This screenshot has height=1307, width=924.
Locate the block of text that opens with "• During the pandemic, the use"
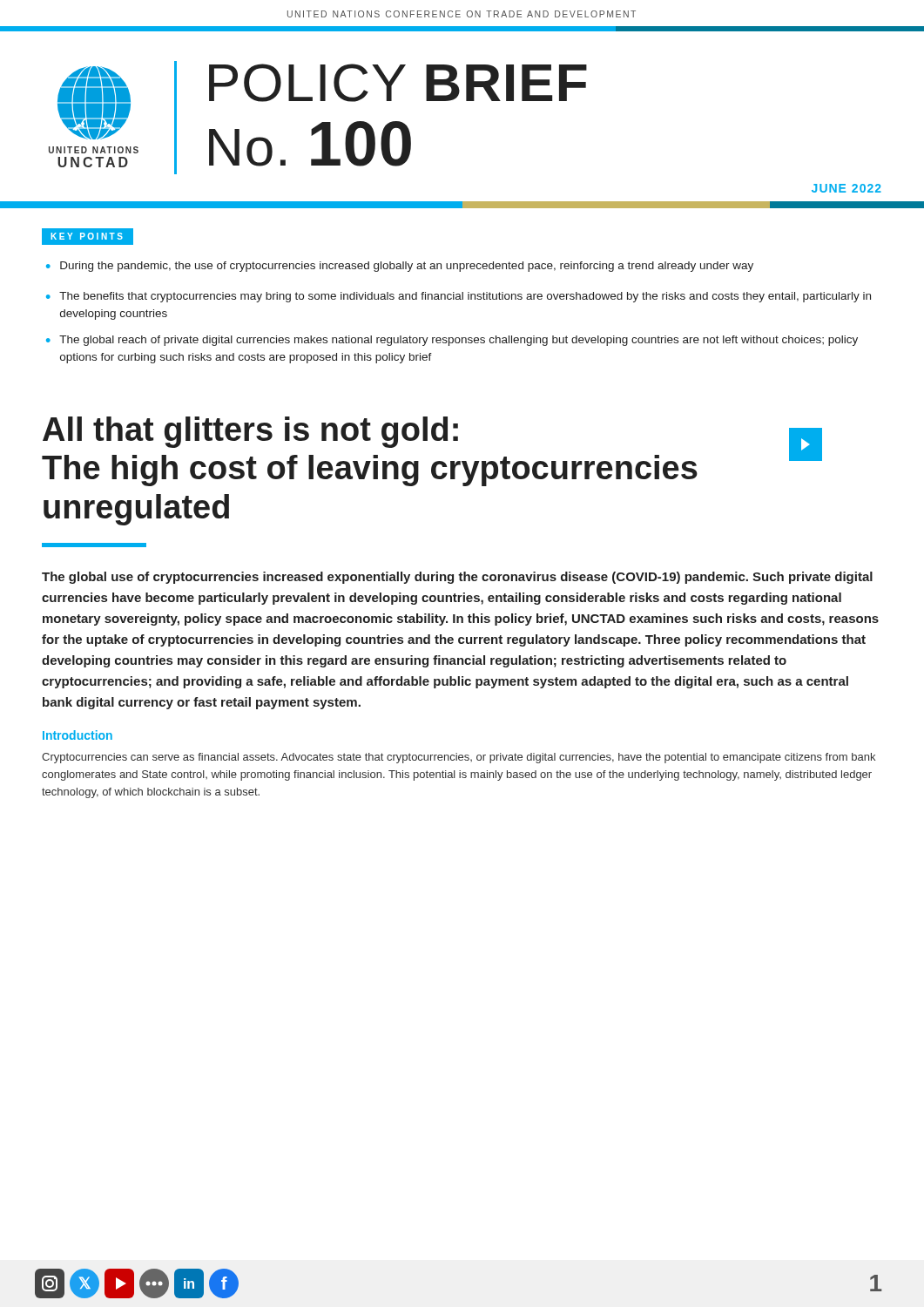[x=399, y=268]
